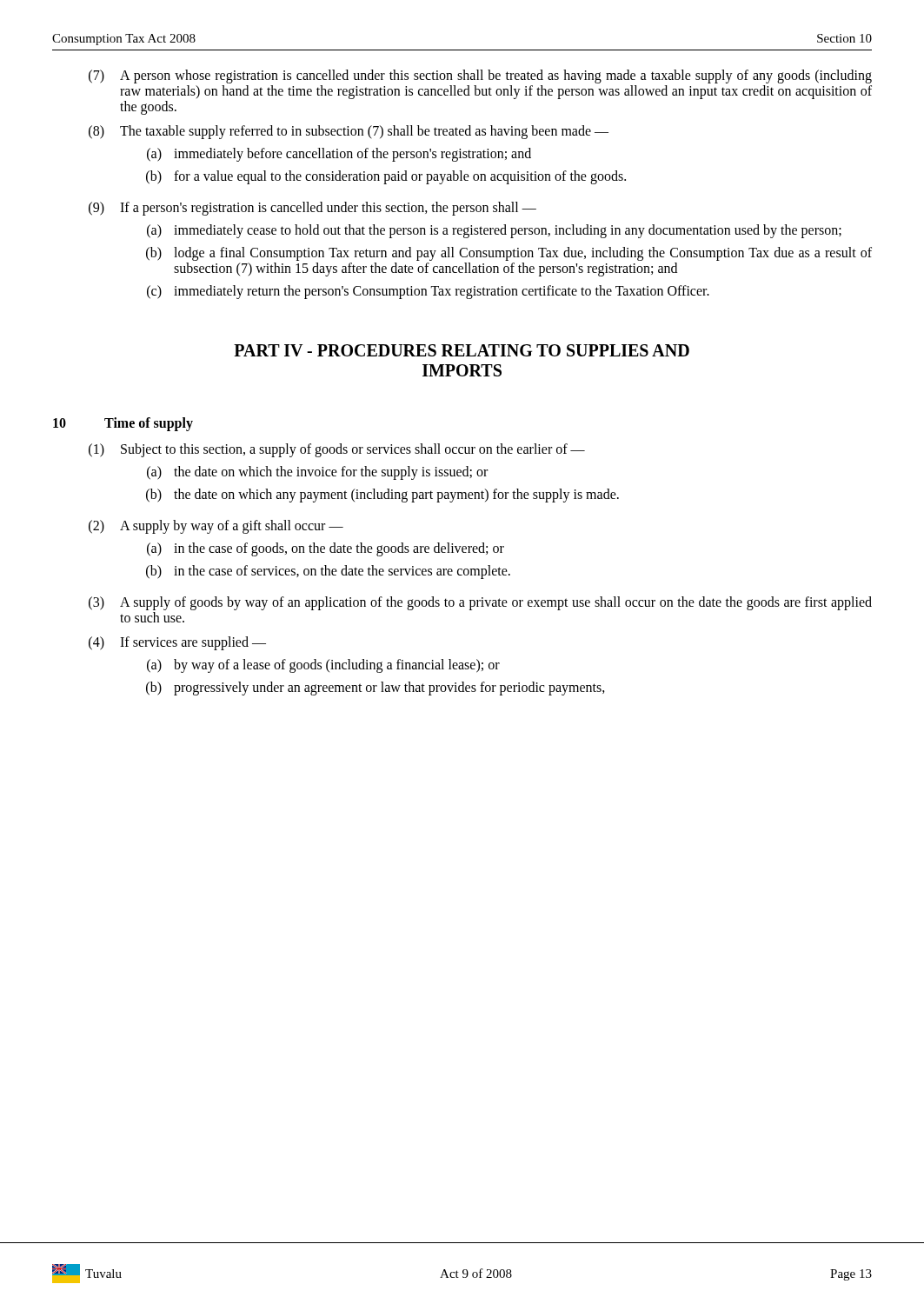924x1304 pixels.
Task: Click the passage that begins "(b) lodge a final Consumption Tax return and"
Action: [x=496, y=261]
